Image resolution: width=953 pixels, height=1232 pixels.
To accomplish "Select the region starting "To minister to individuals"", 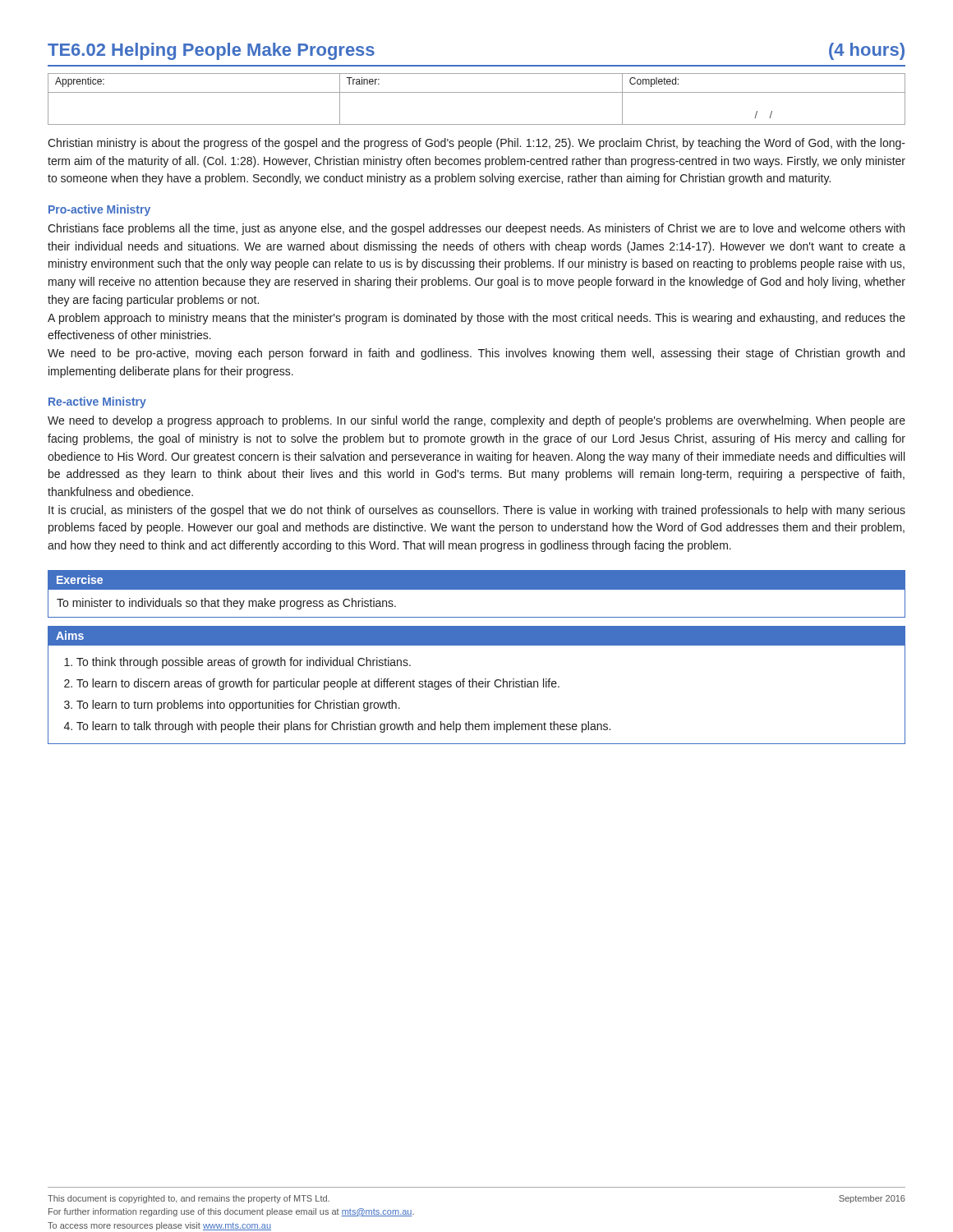I will [227, 603].
